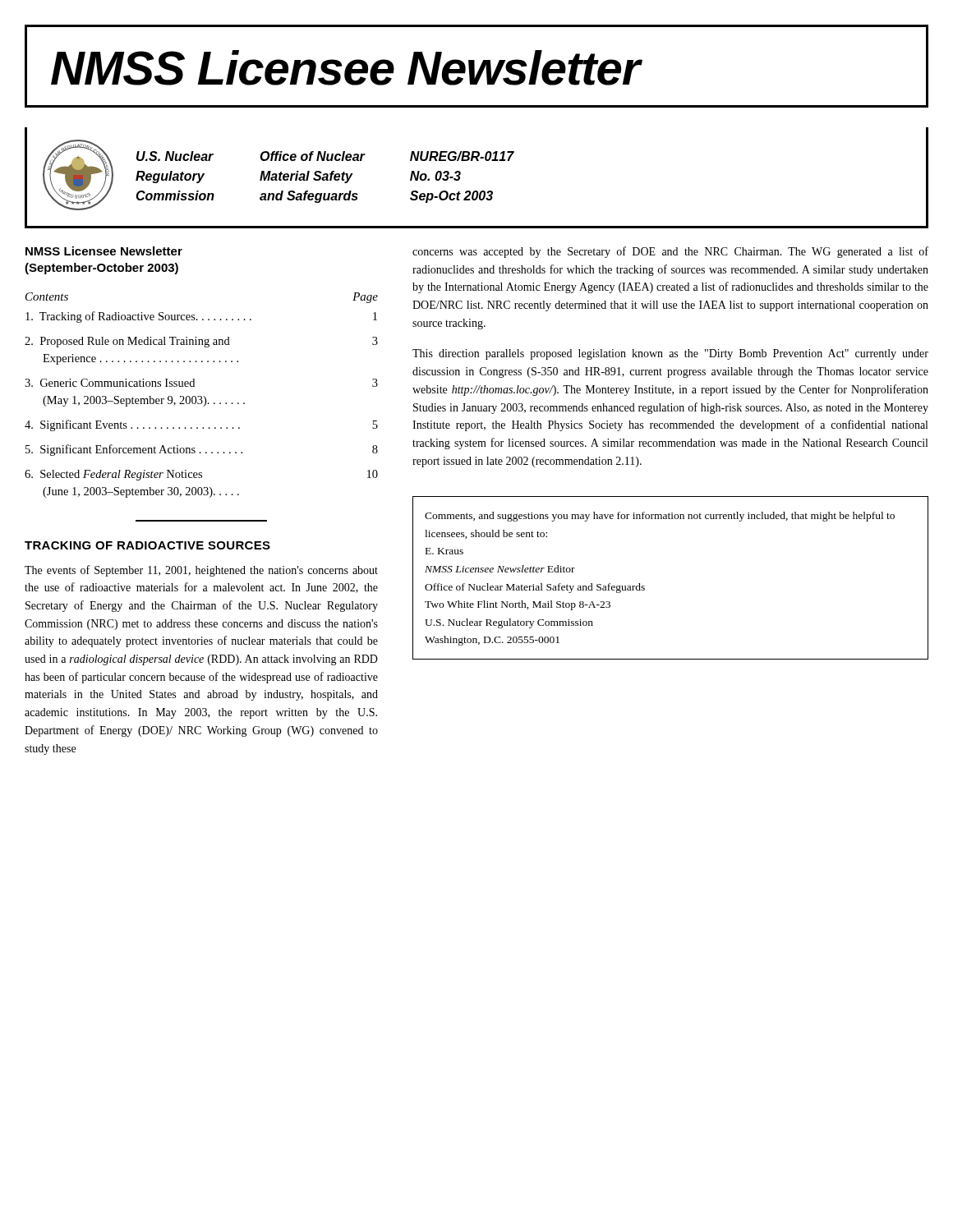Where does it say "NMSS Licensee Newsletter"?
Viewport: 953px width, 1232px height.
pos(476,68)
